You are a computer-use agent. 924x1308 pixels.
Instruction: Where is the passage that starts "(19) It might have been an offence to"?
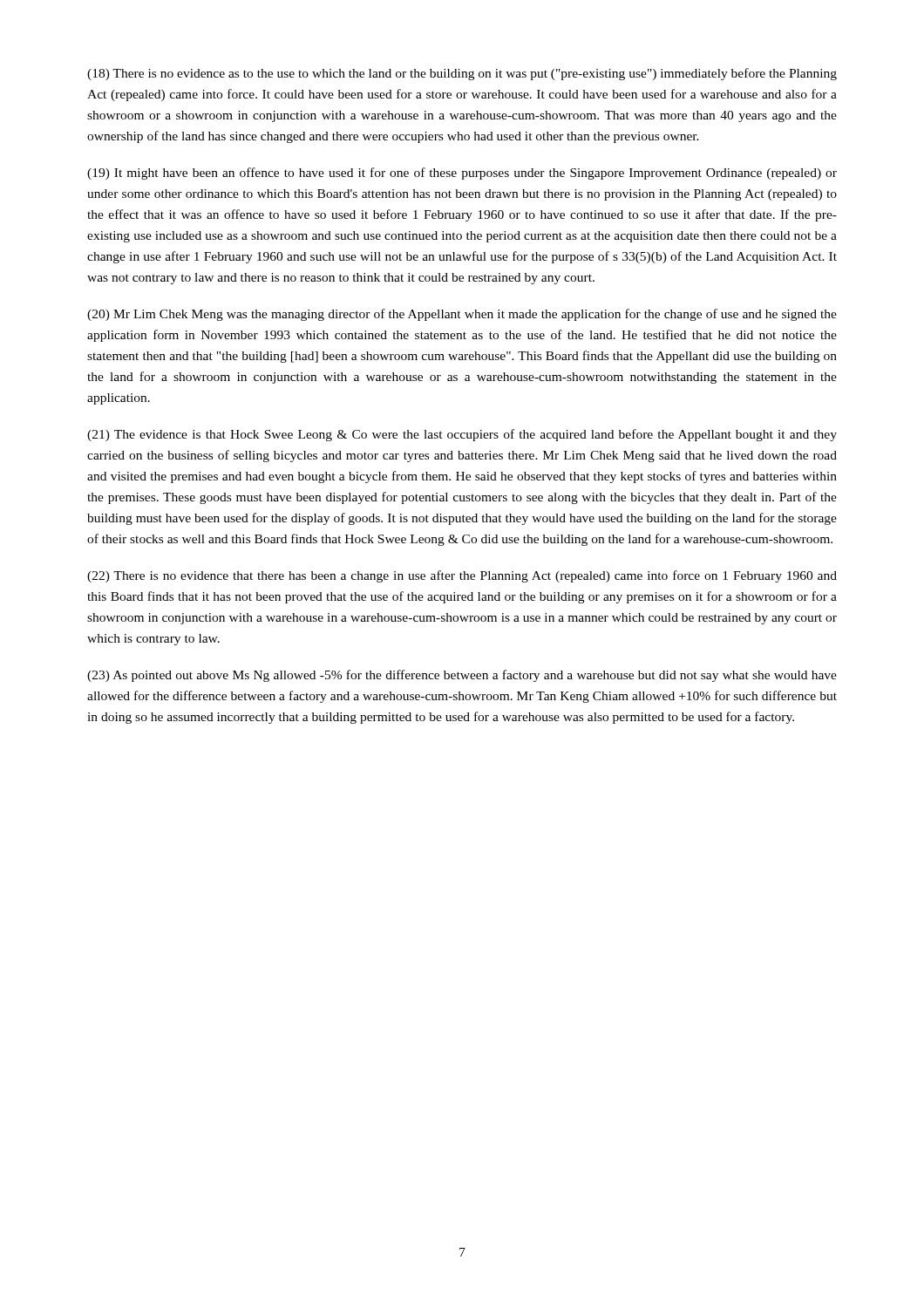point(462,225)
